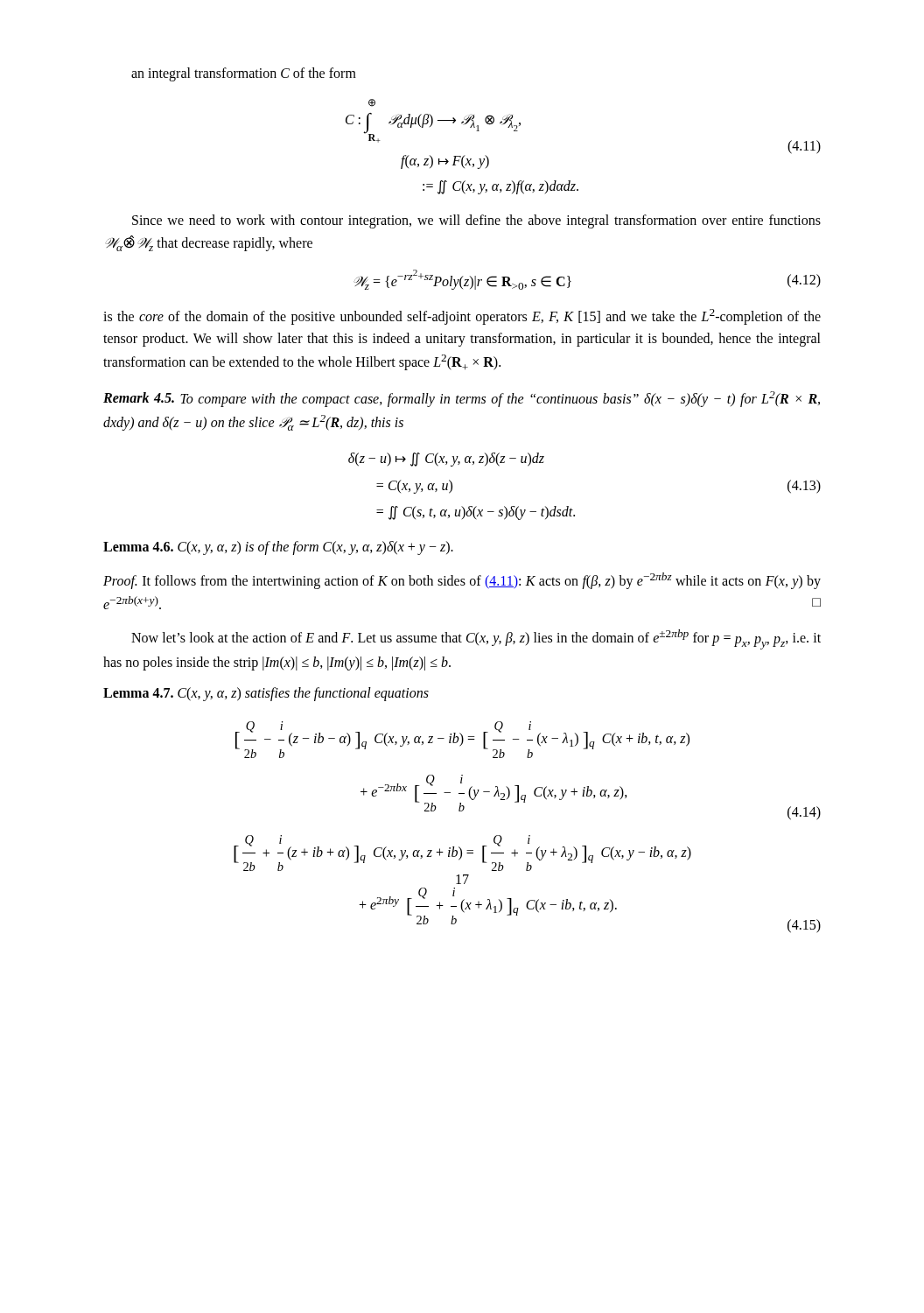Viewport: 924px width, 1313px height.
Task: Select the region starting "Since we need to work"
Action: coord(462,234)
